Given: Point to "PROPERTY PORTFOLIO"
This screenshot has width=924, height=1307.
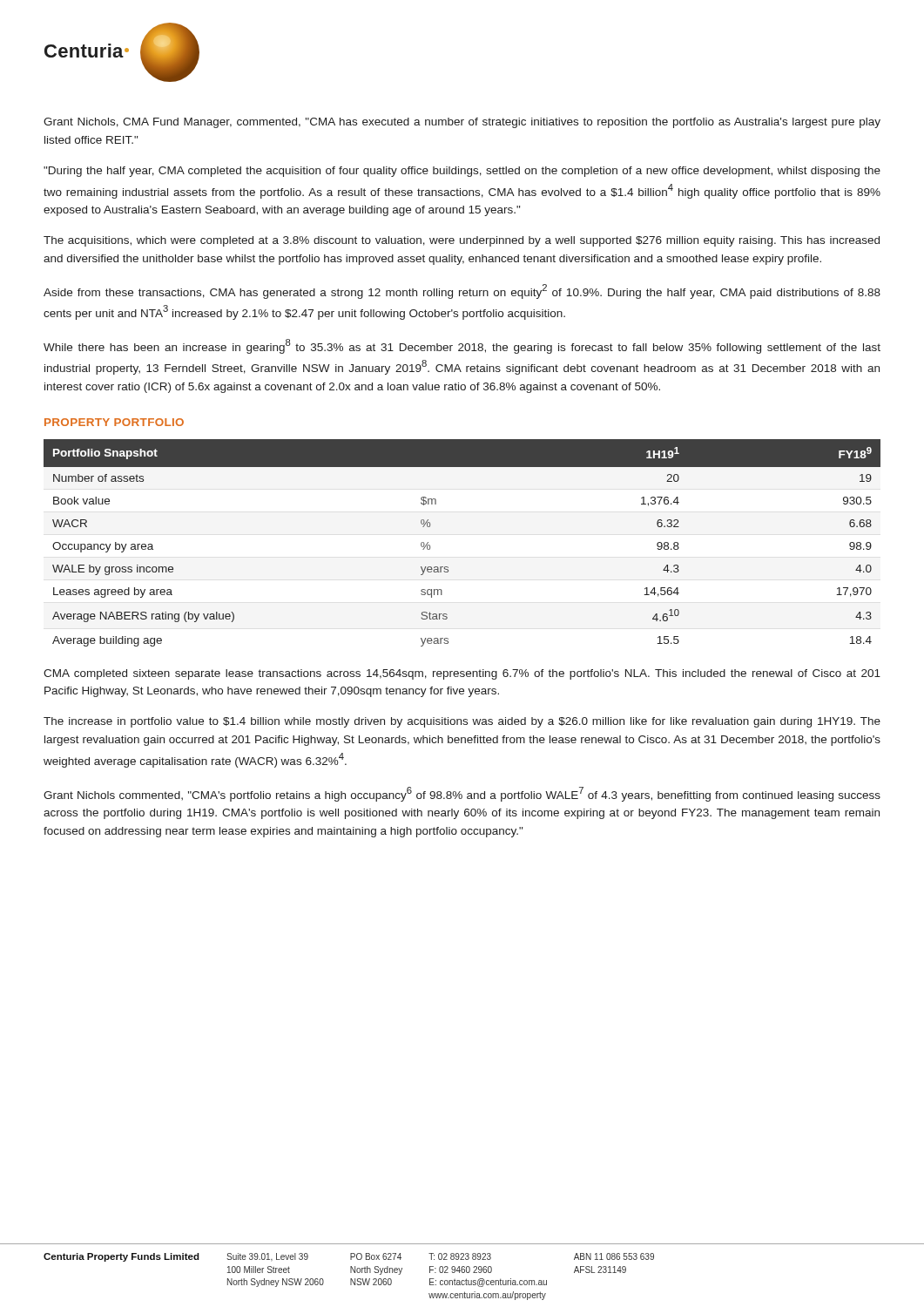Looking at the screenshot, I should (114, 422).
